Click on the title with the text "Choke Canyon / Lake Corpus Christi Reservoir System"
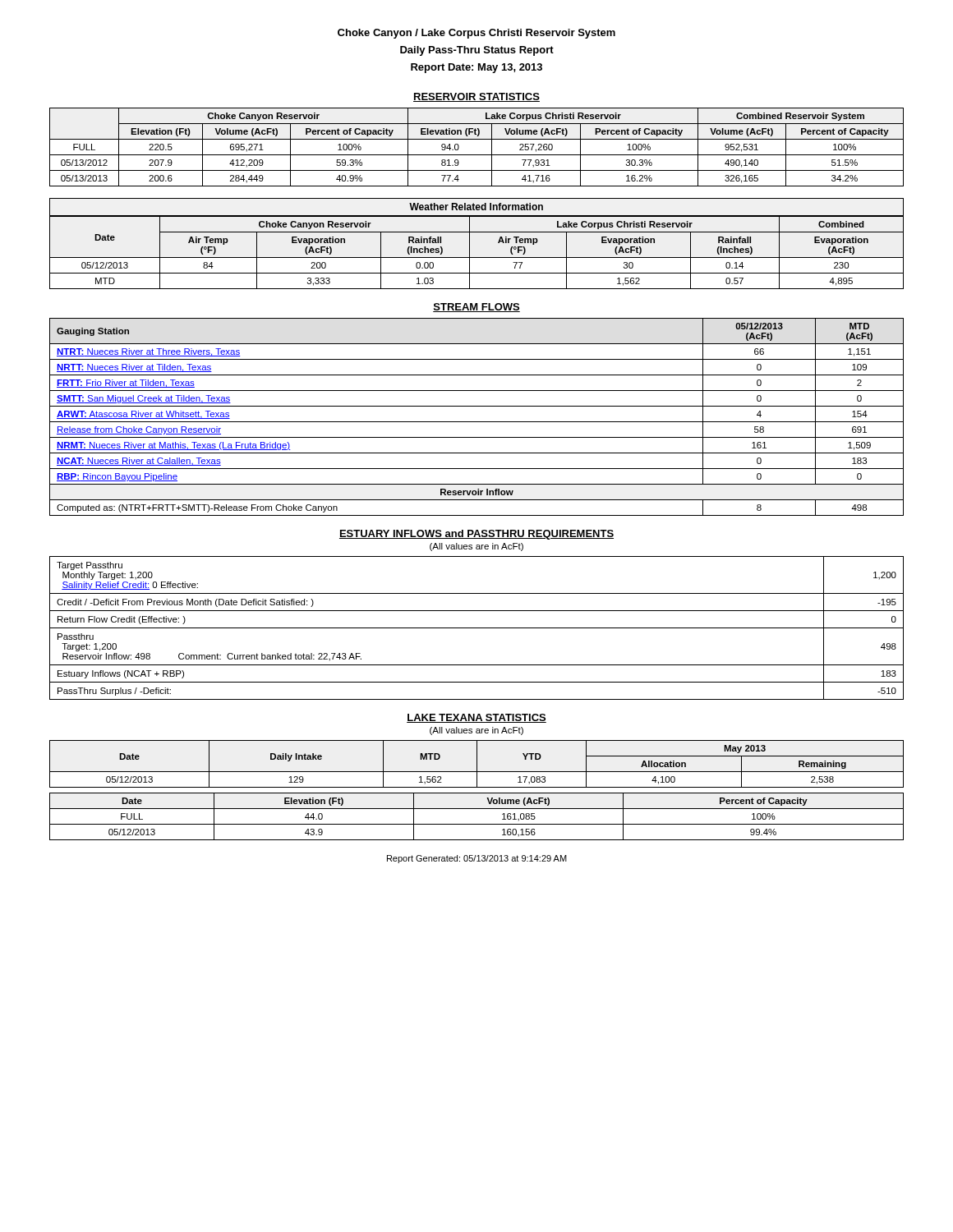953x1232 pixels. click(x=476, y=50)
